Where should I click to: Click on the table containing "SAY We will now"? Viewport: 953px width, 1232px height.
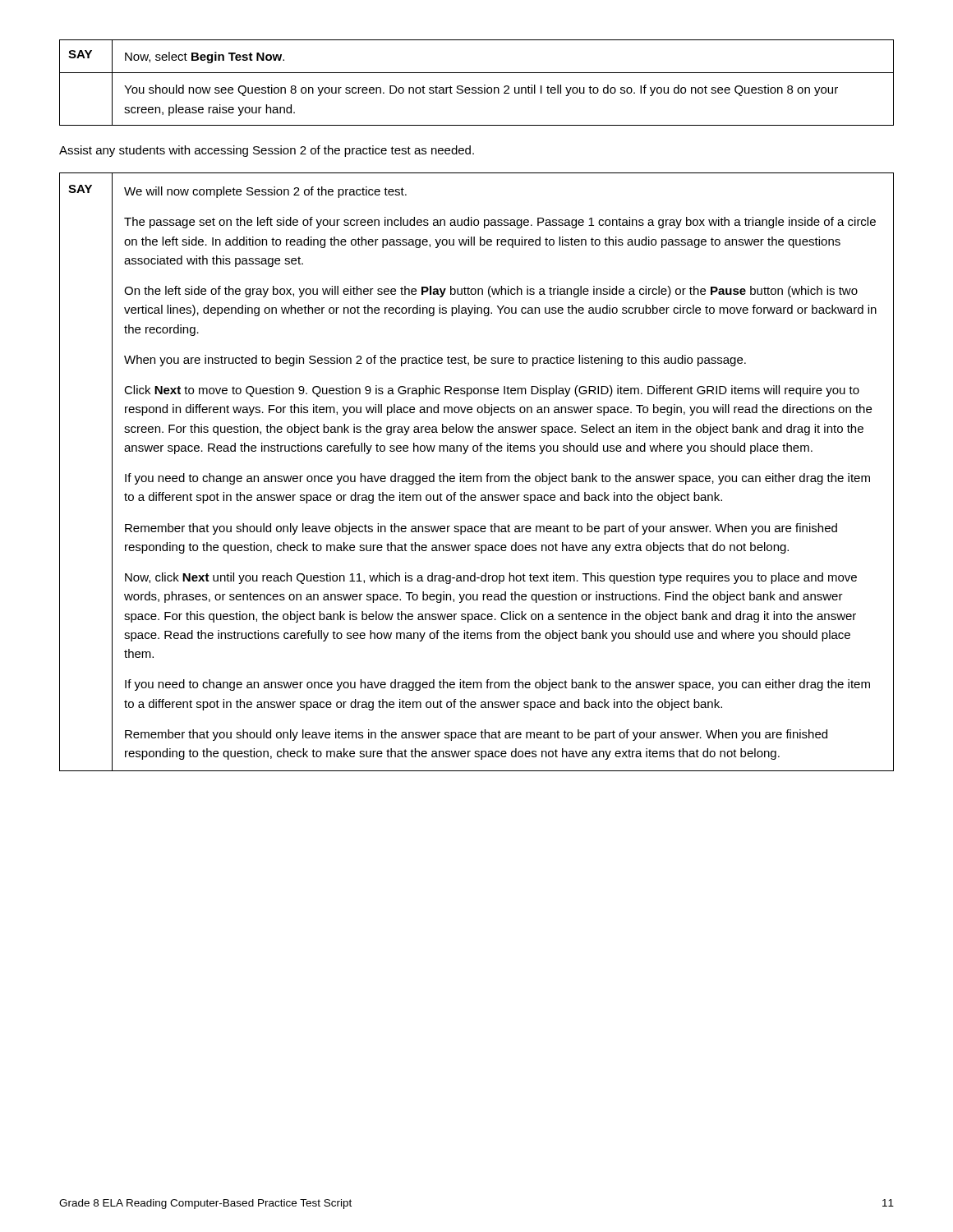476,472
